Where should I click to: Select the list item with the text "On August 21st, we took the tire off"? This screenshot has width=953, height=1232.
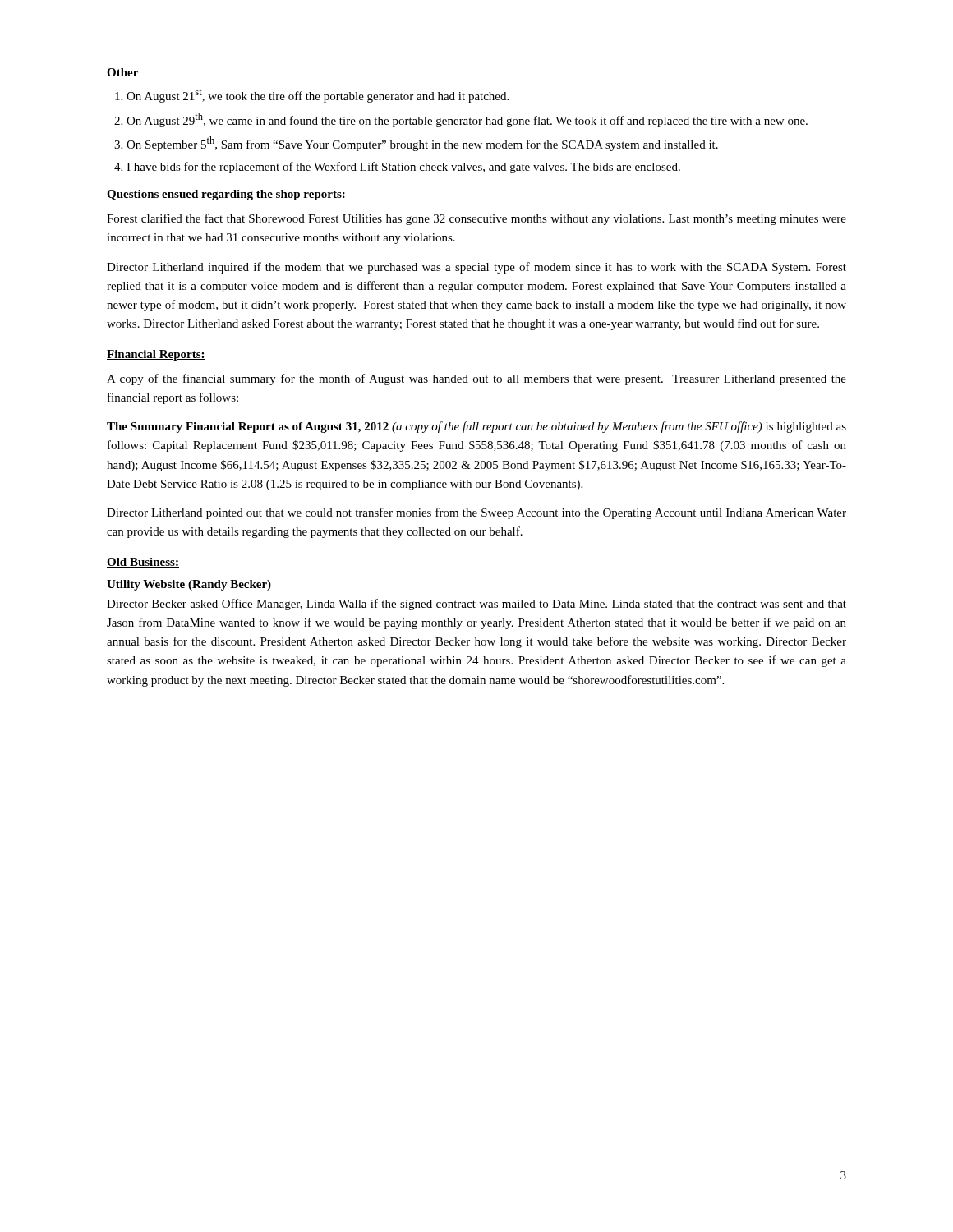486,95
